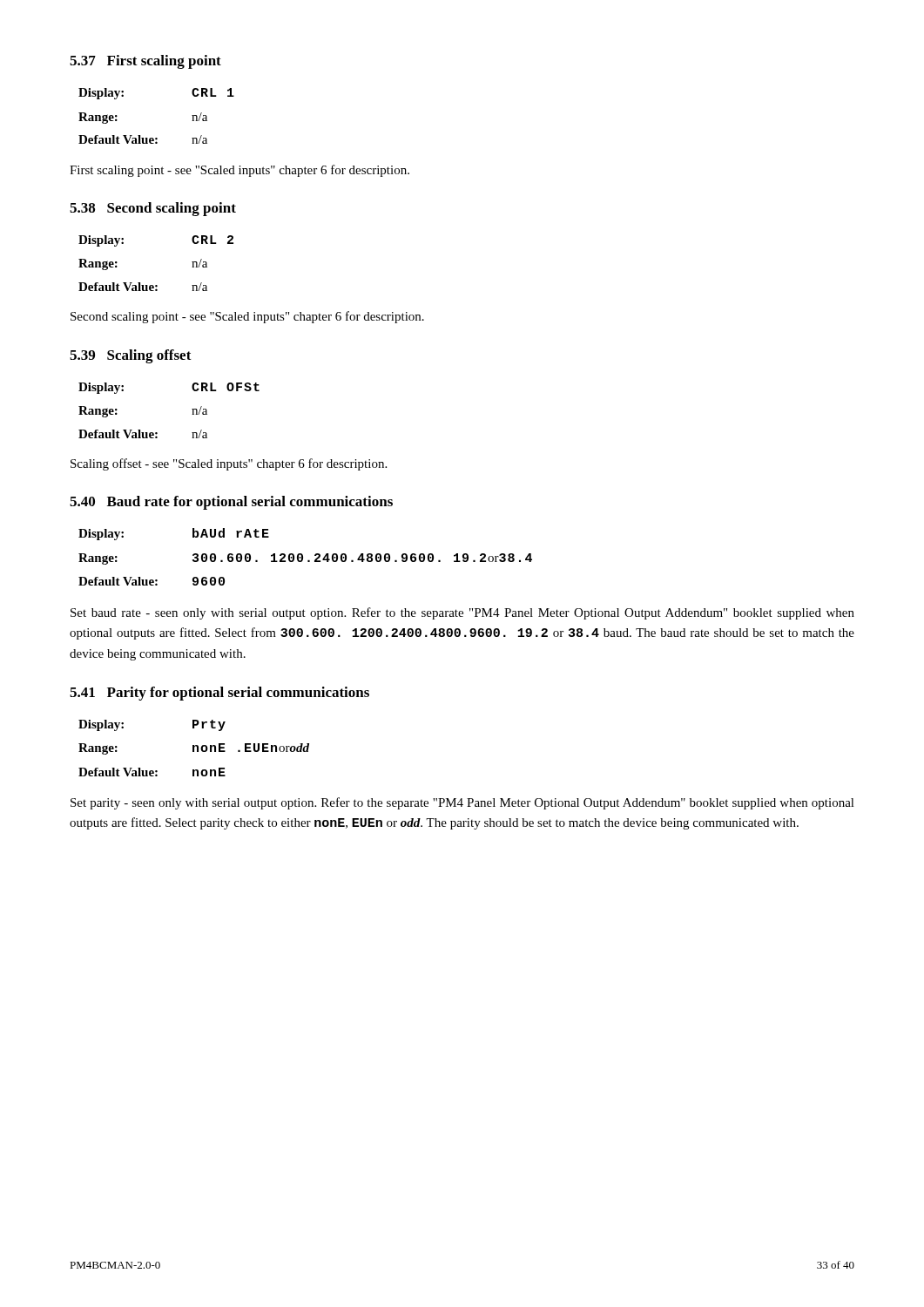Select the element starting "Display: CRL OFSt"
The image size is (924, 1307).
click(103, 388)
